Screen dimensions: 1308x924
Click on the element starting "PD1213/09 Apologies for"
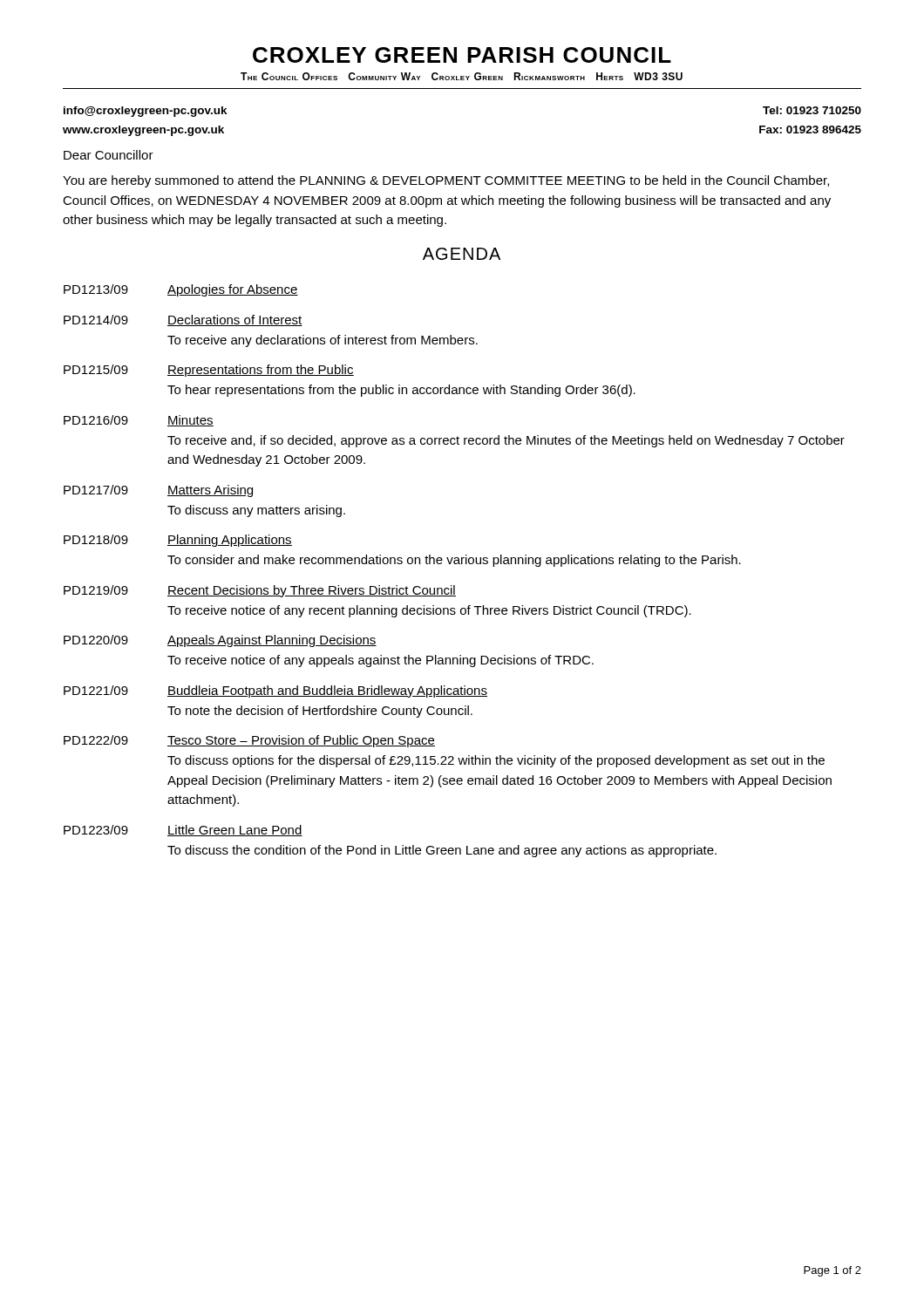[181, 290]
